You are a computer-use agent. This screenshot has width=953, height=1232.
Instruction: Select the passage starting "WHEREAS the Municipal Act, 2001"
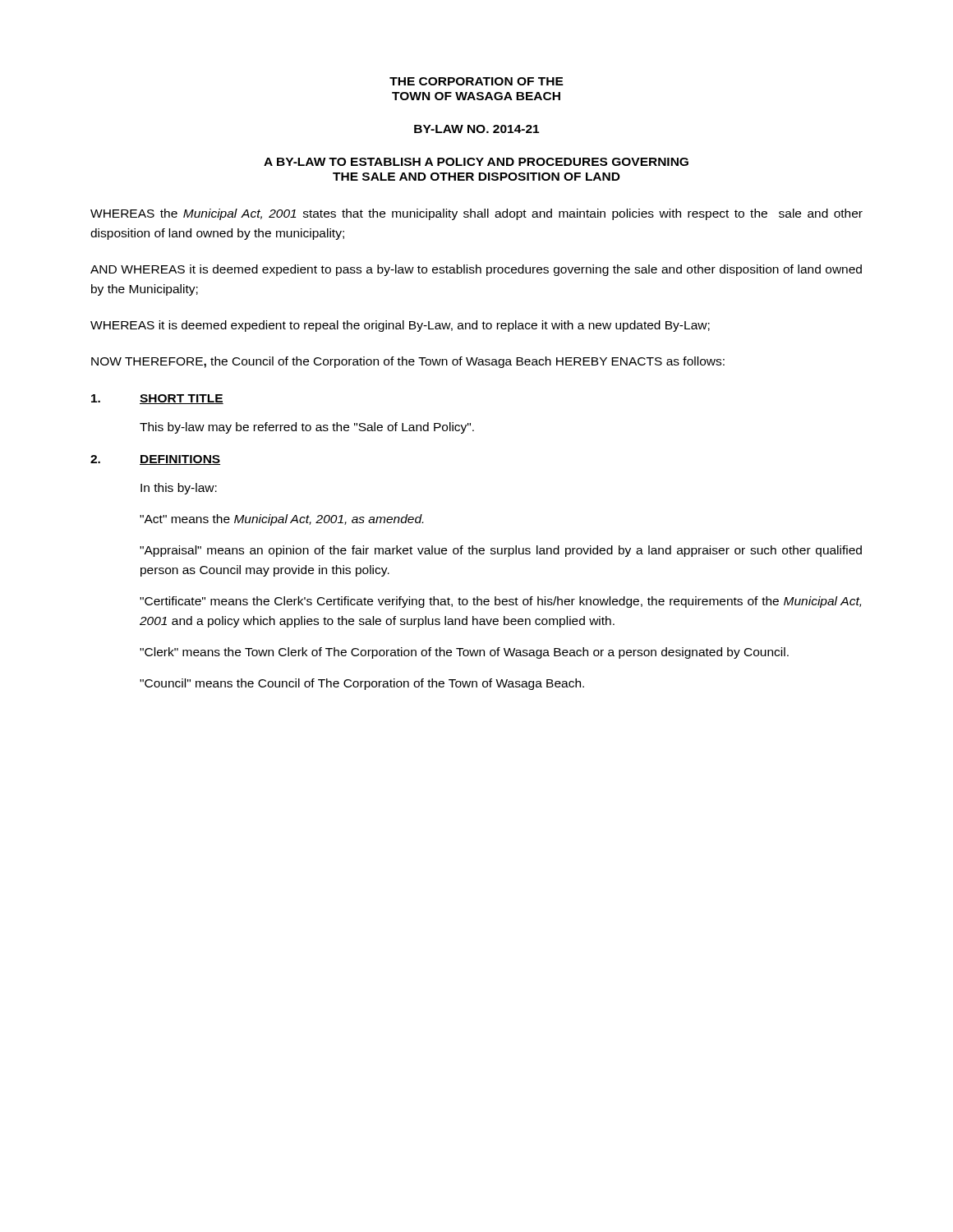point(476,223)
